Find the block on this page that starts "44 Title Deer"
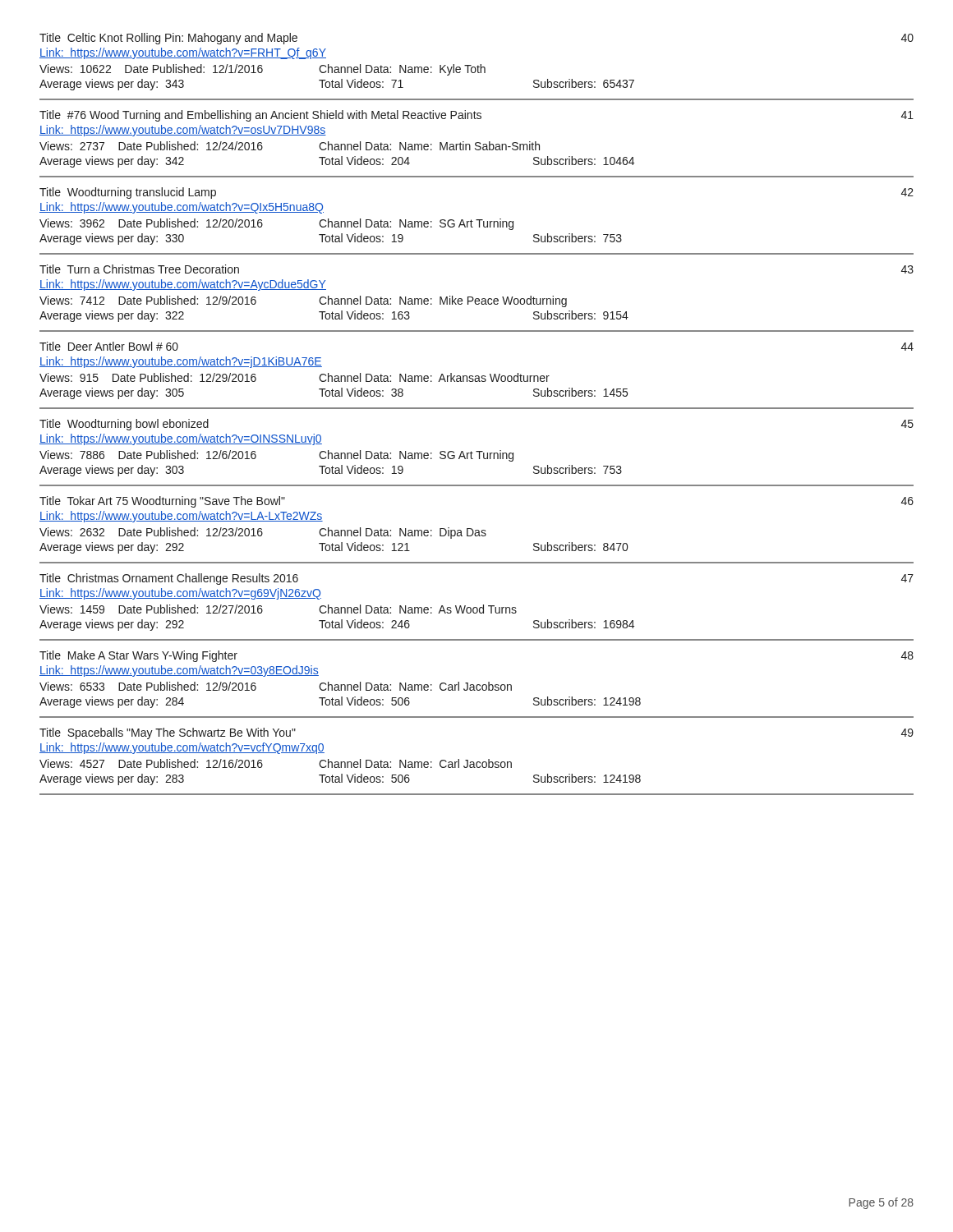 pos(476,370)
